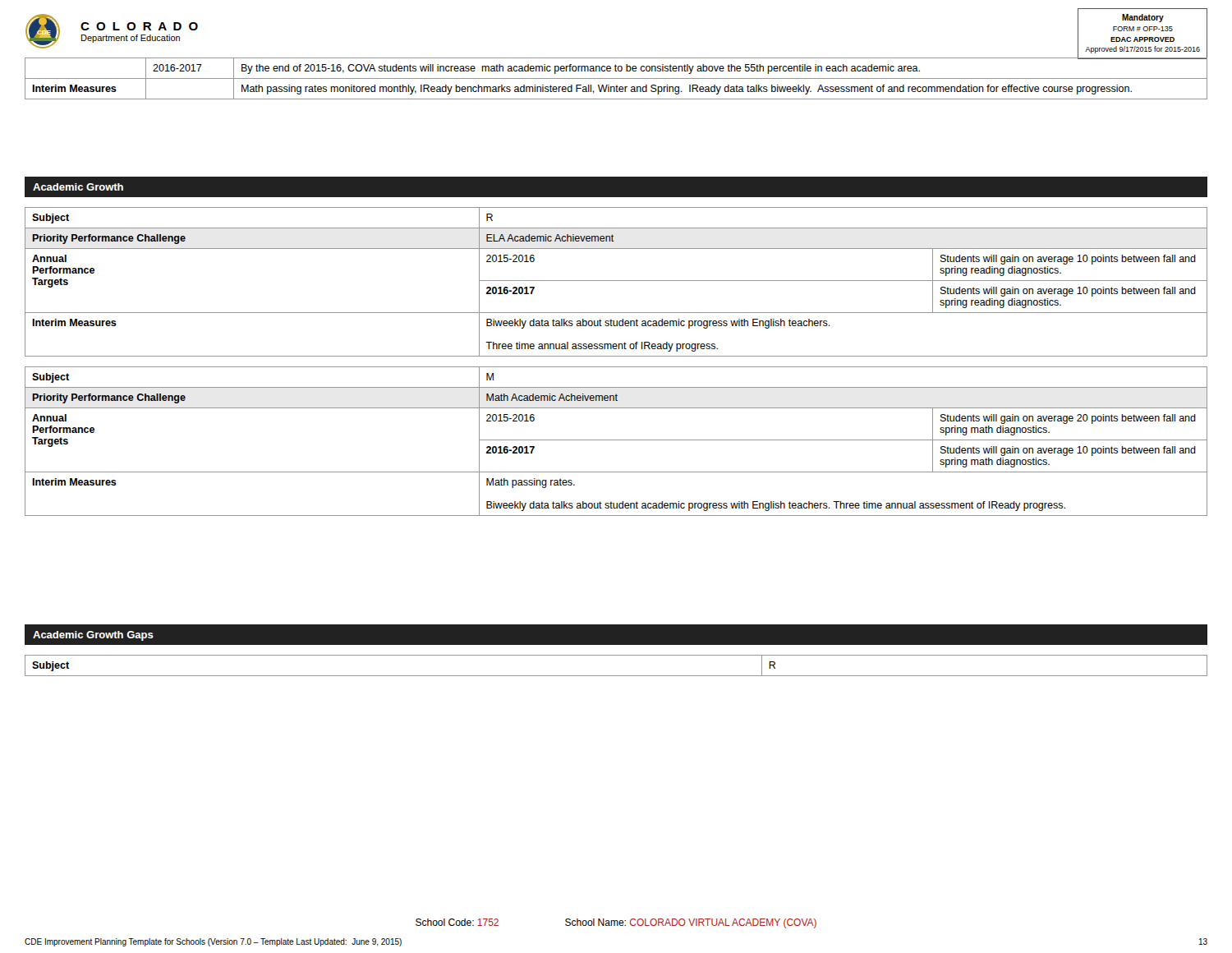
Task: Click on the table containing "By the end of"
Action: pyautogui.click(x=616, y=78)
